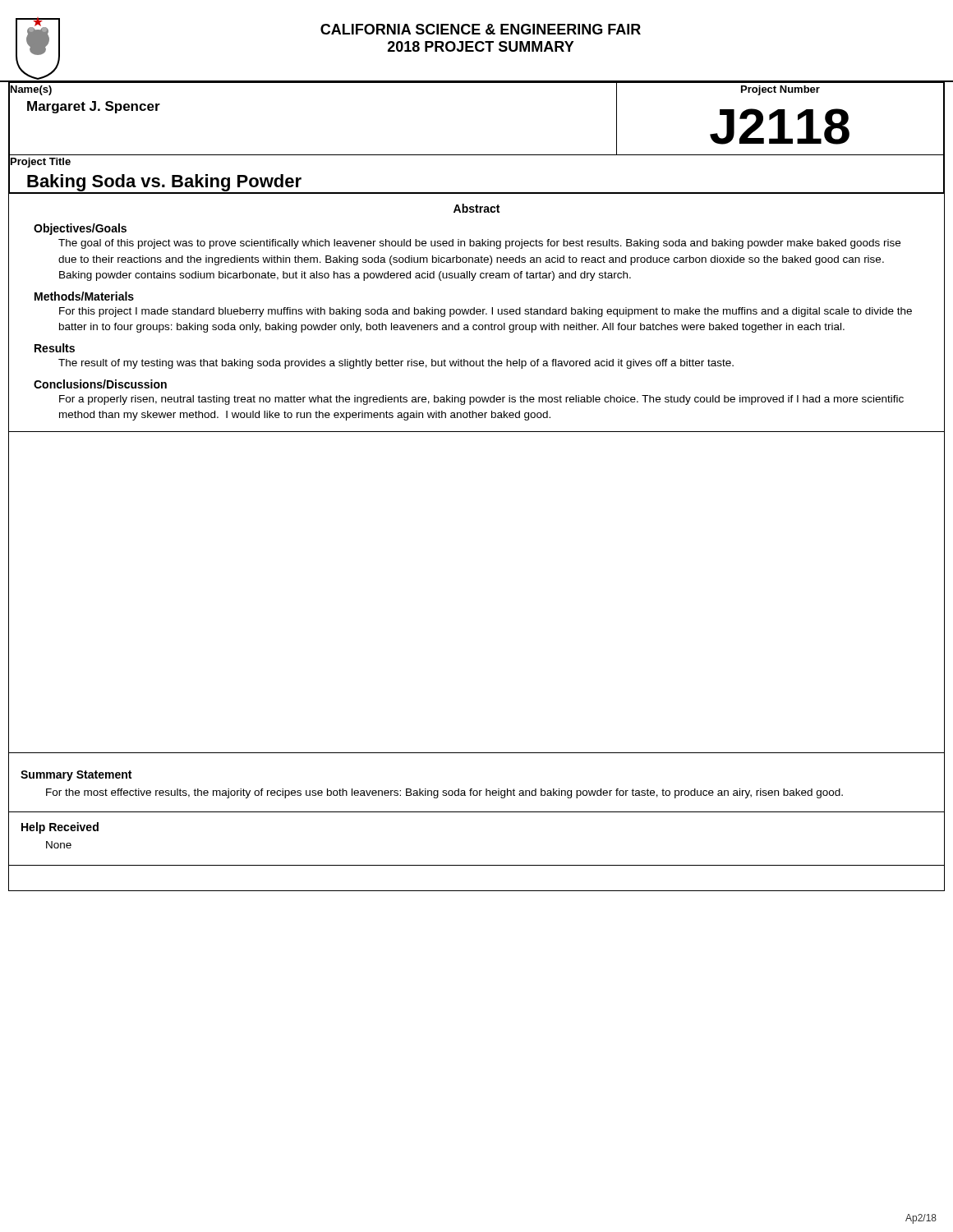Click on the element starting "Project Number J2118"

pyautogui.click(x=780, y=119)
